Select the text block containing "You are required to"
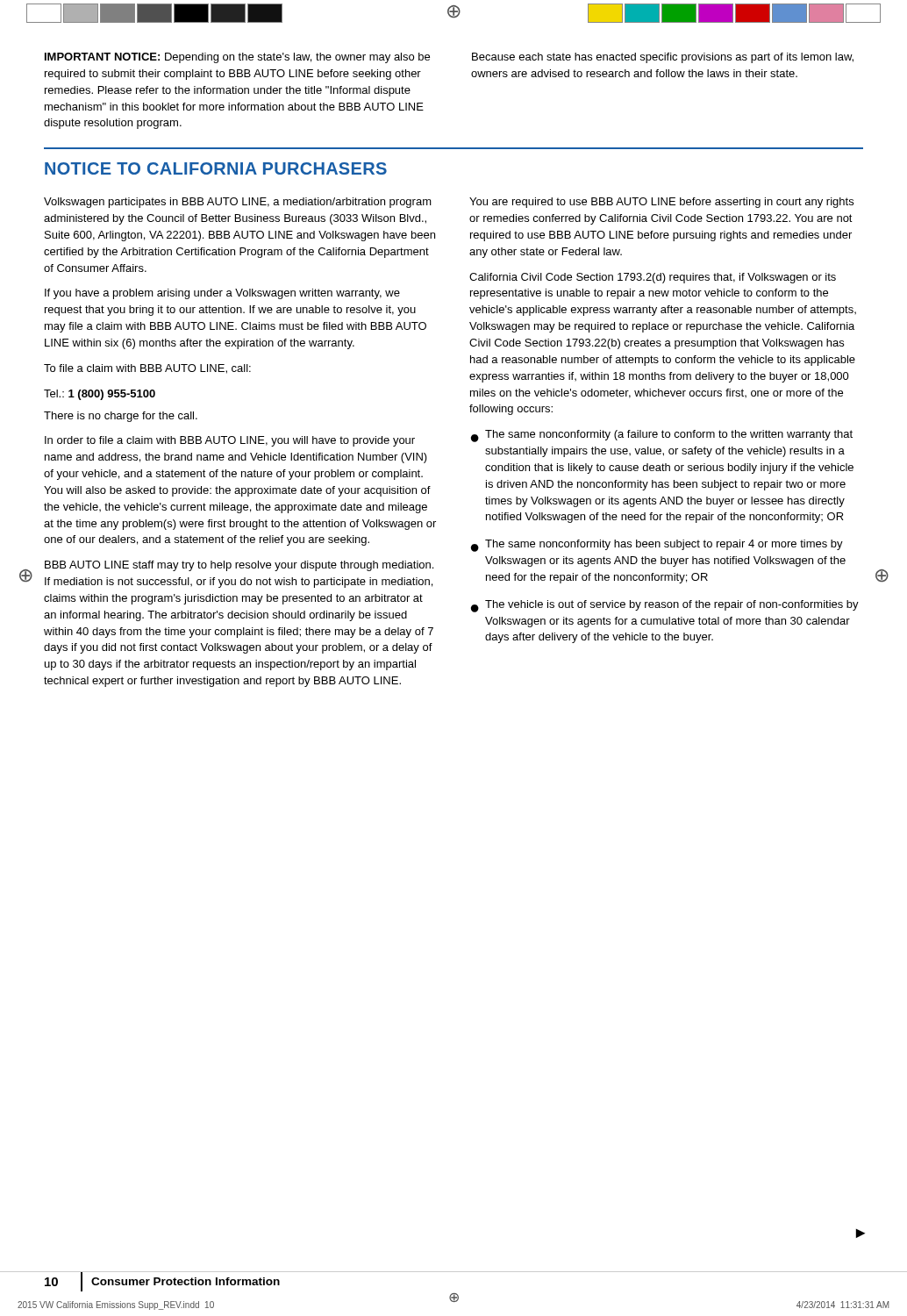 click(x=666, y=227)
